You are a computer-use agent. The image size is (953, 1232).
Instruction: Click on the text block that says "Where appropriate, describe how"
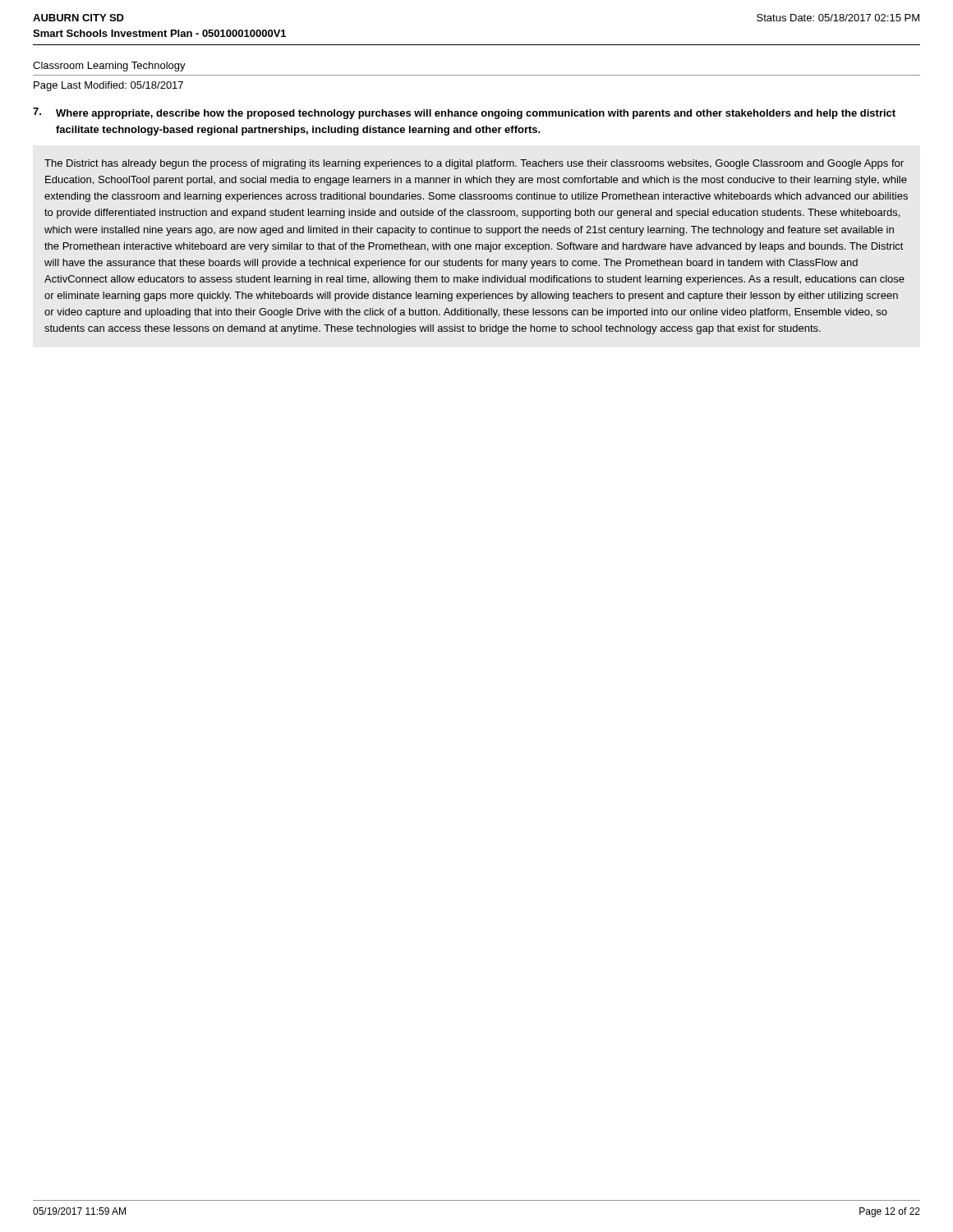click(x=476, y=121)
